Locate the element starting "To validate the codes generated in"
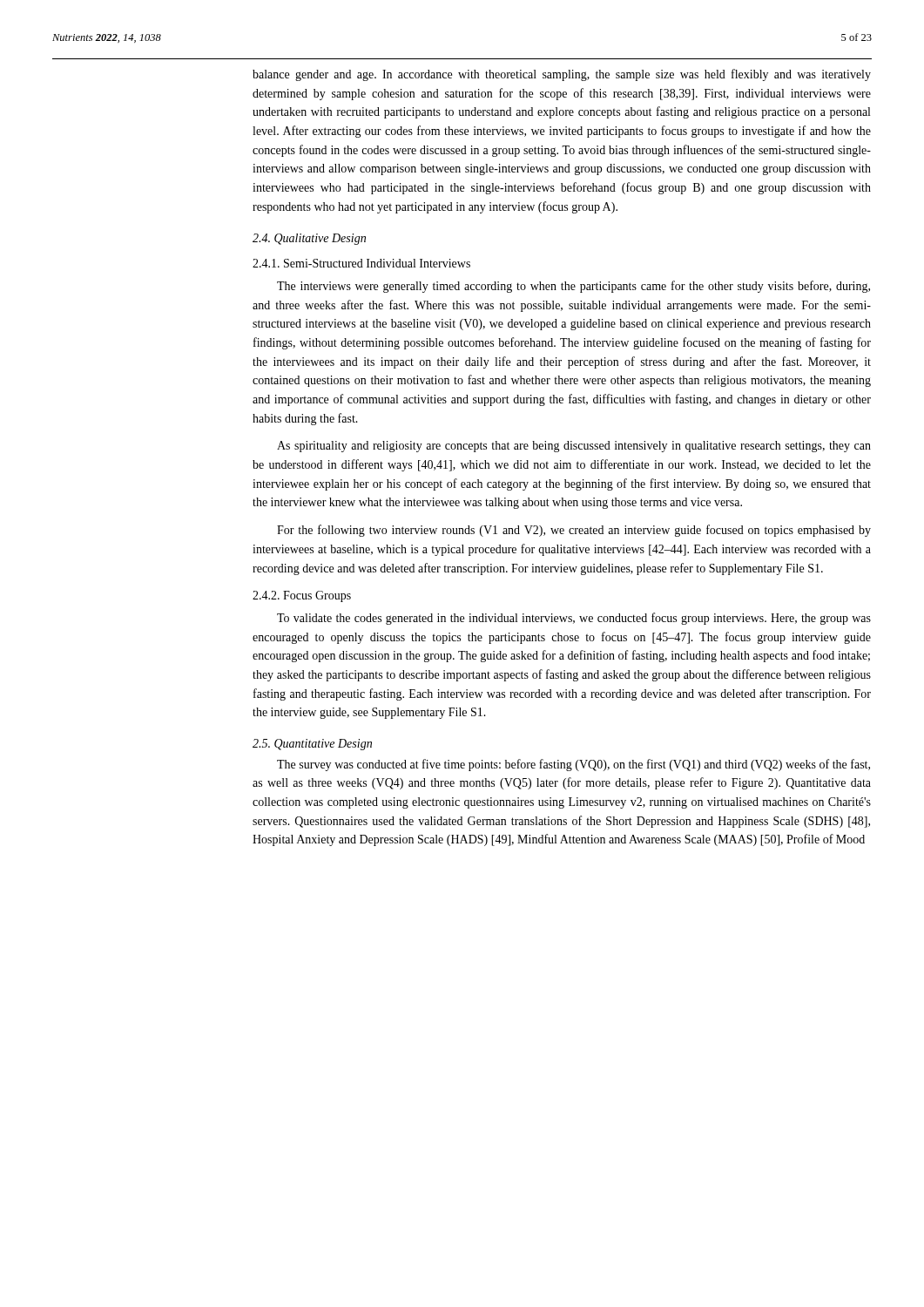Screen dimensions: 1307x924 tap(562, 666)
